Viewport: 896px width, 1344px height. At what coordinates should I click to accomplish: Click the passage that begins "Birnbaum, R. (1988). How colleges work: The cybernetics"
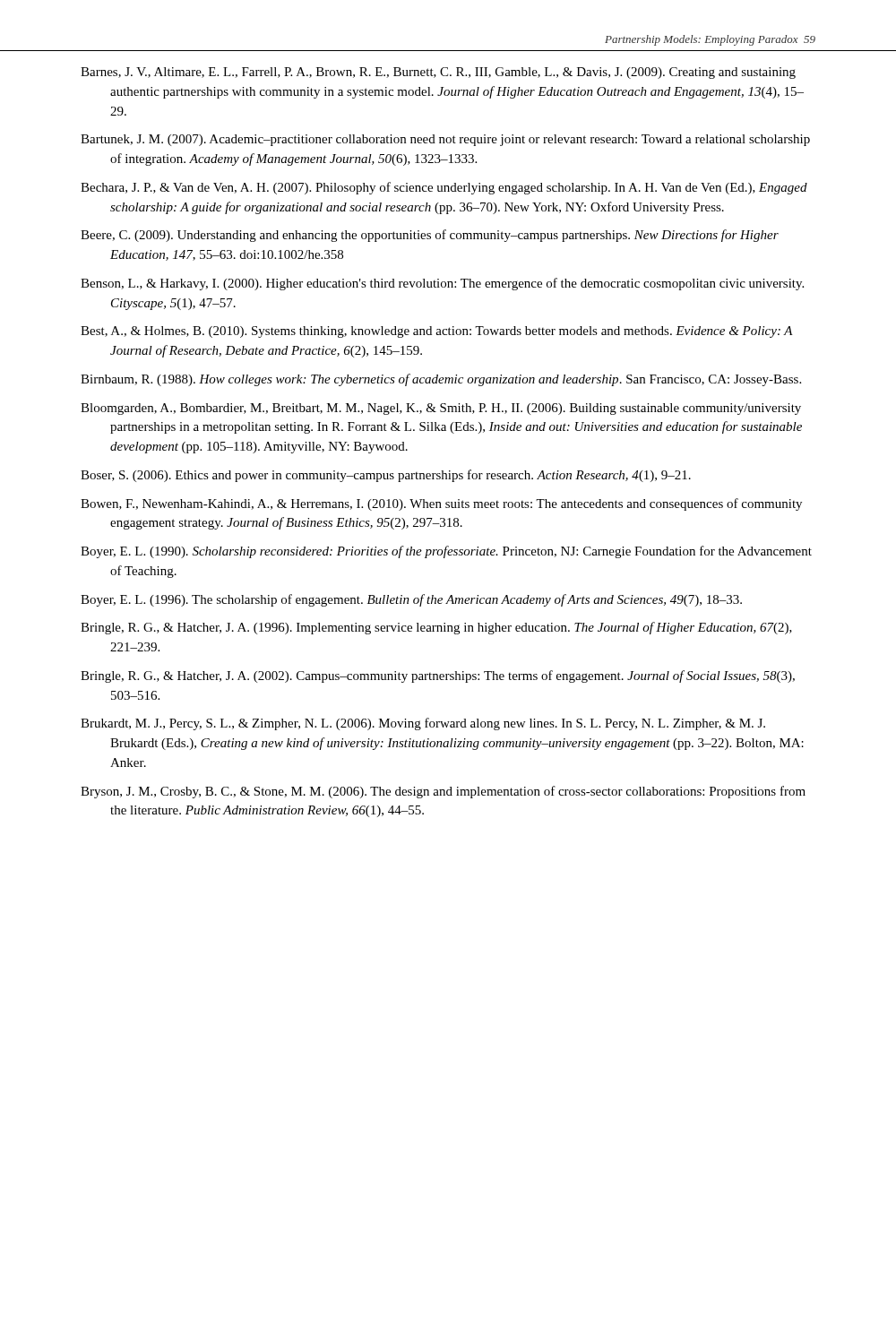(441, 379)
